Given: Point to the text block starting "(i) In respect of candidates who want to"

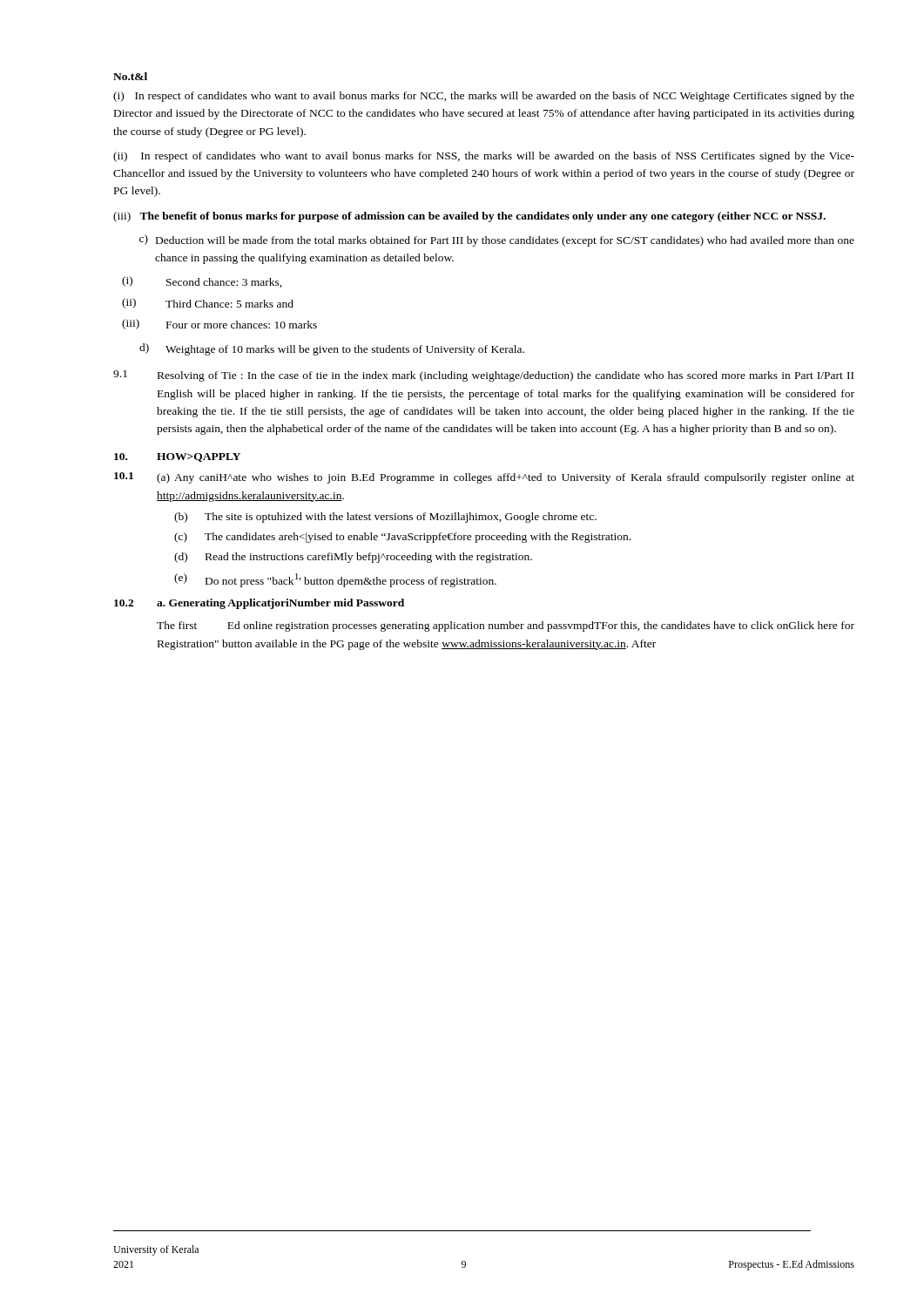Looking at the screenshot, I should [484, 113].
